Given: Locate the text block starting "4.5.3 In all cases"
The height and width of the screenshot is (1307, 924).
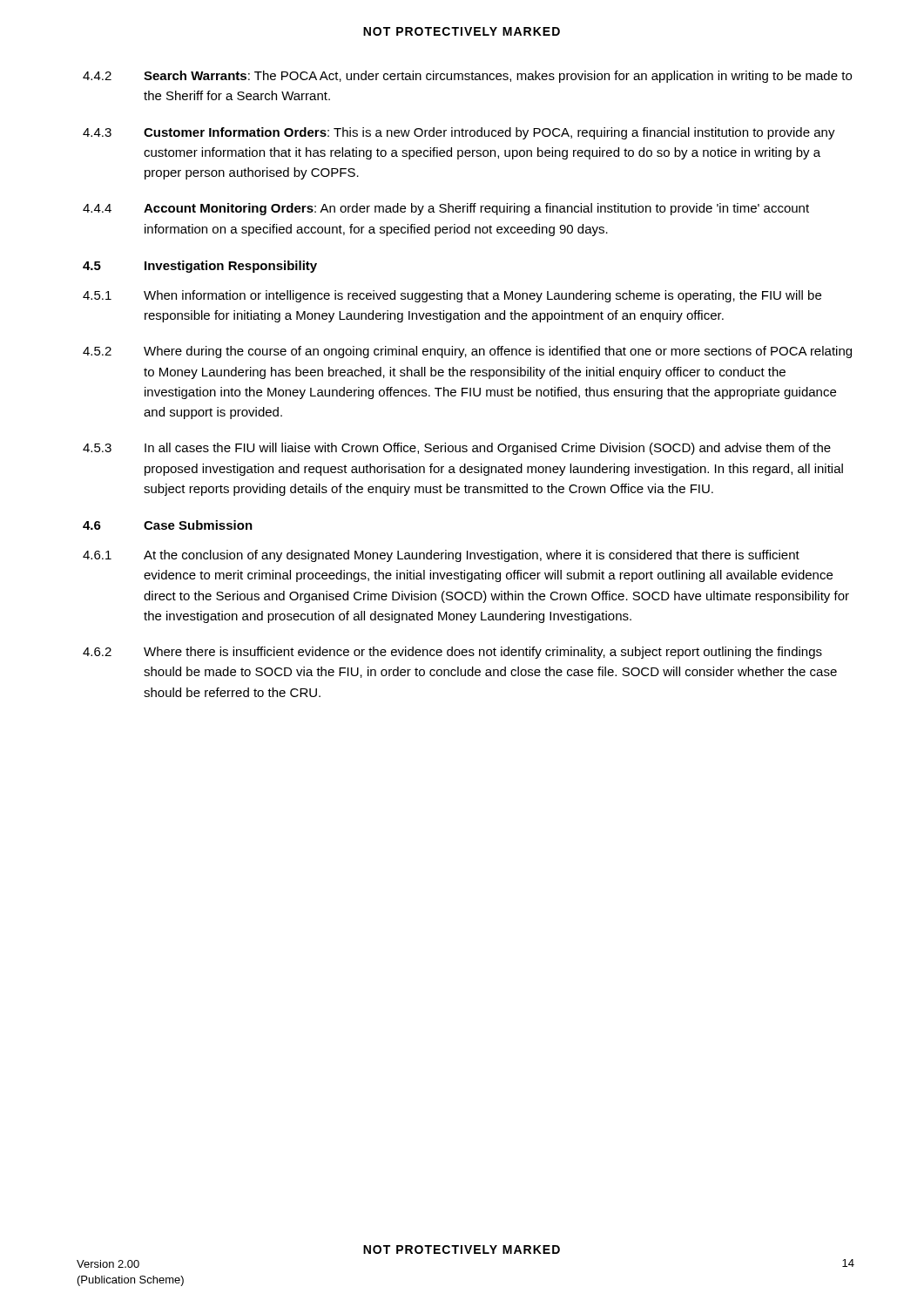Looking at the screenshot, I should (x=469, y=468).
